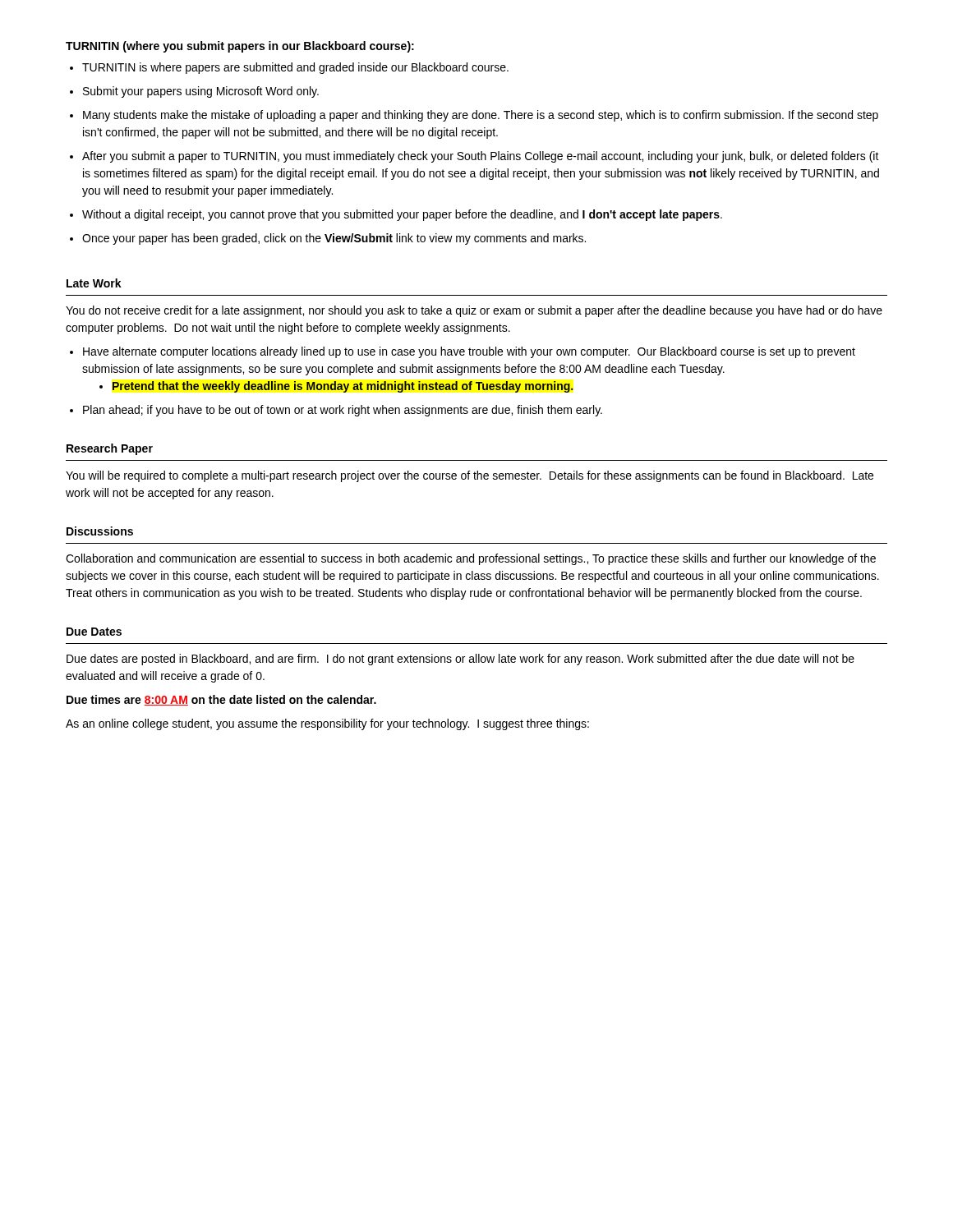953x1232 pixels.
Task: Click on the text block that says "You do not receive credit for a"
Action: (474, 319)
